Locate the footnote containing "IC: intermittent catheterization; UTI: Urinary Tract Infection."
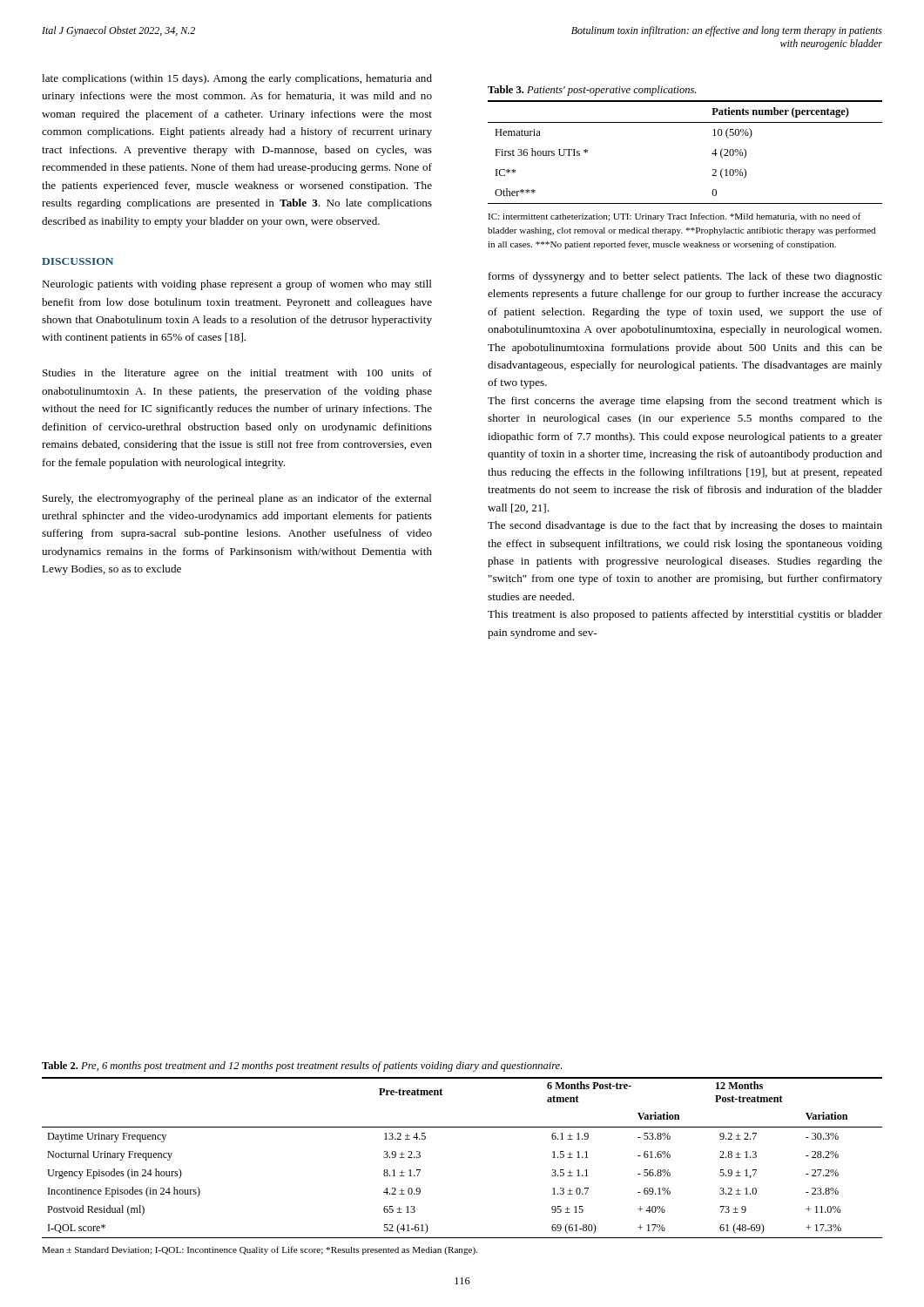The image size is (924, 1307). coord(682,230)
